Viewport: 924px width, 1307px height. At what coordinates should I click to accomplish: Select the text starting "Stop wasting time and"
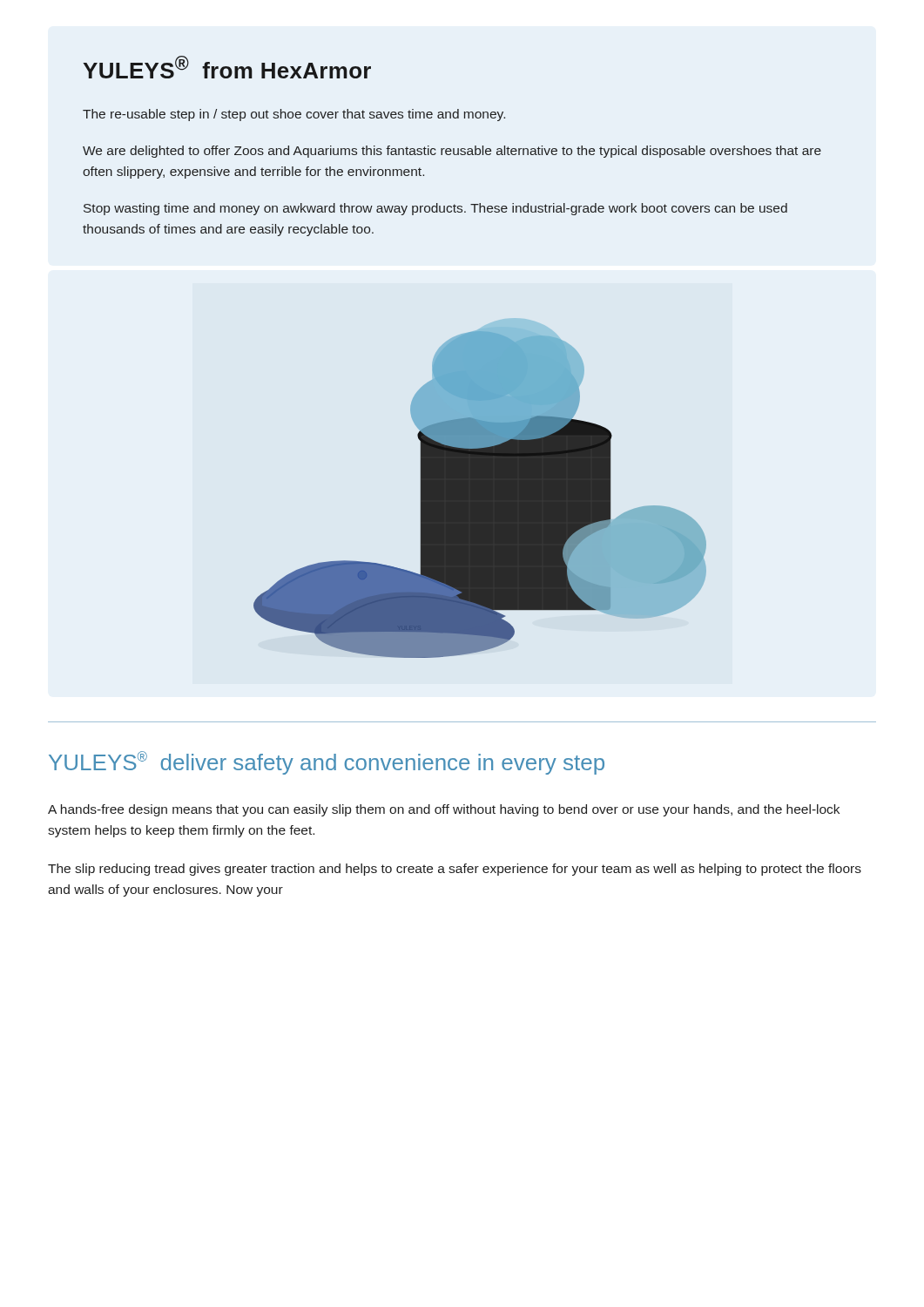pos(435,218)
